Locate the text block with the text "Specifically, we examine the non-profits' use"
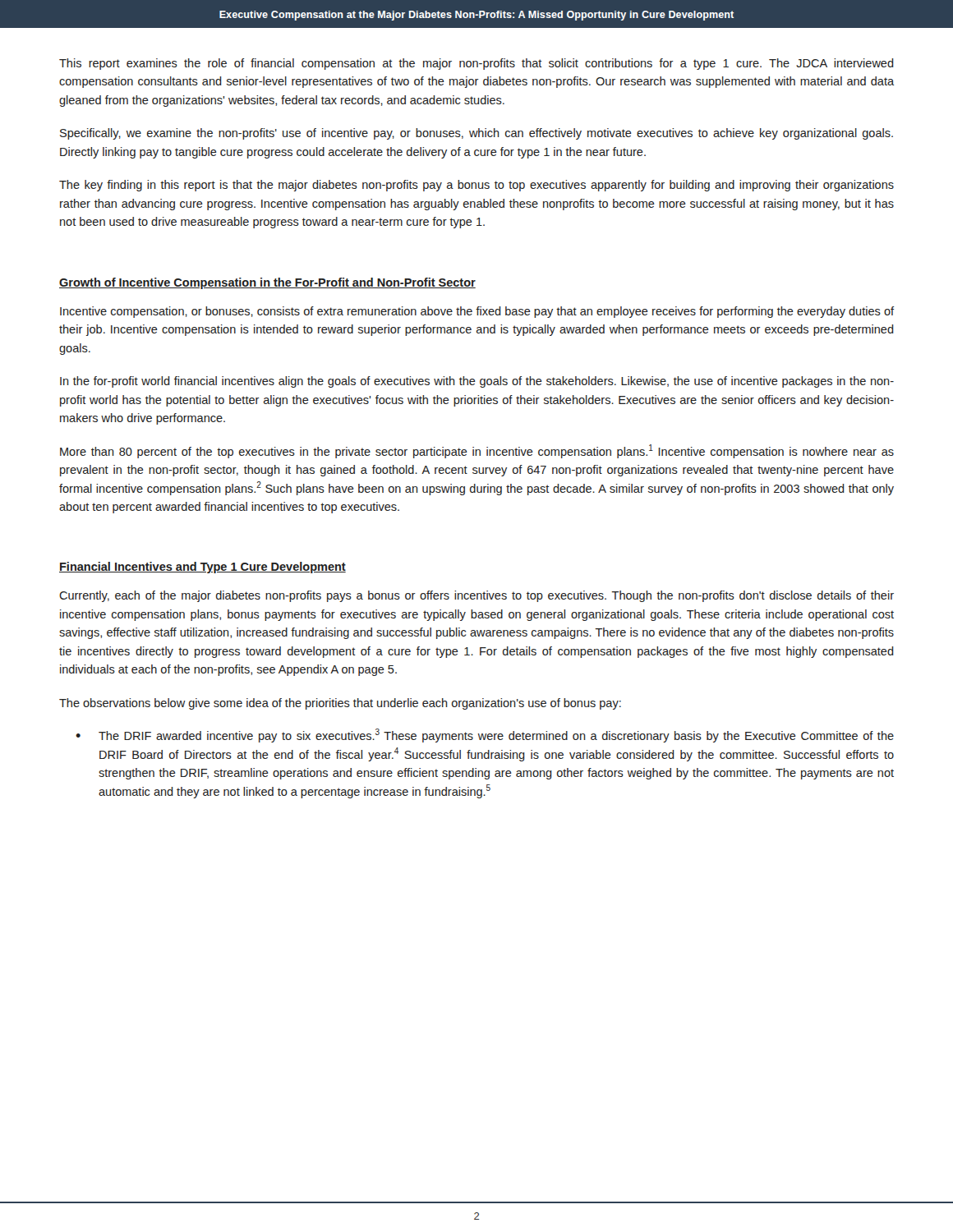953x1232 pixels. (476, 143)
